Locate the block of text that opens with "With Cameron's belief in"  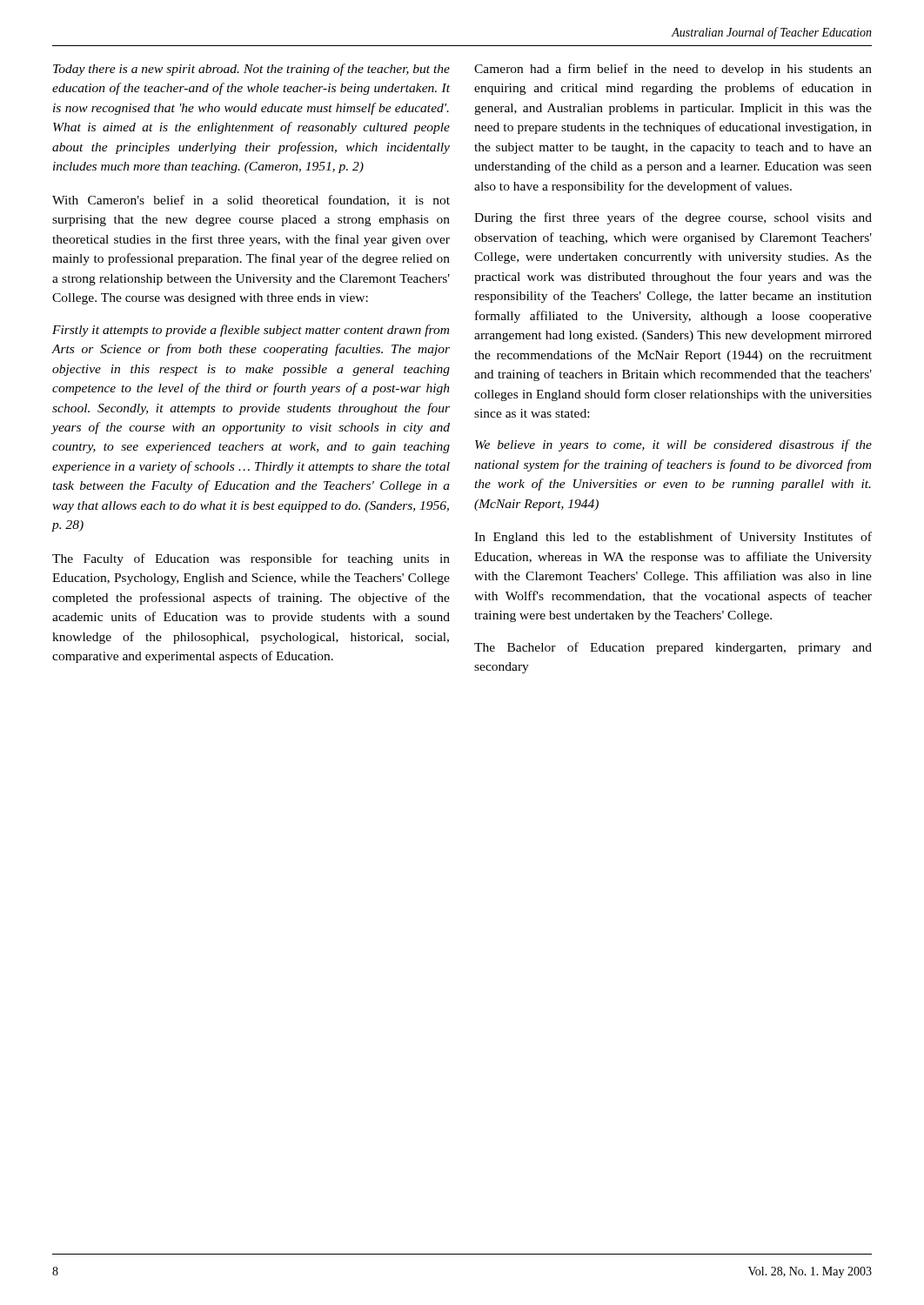[251, 249]
